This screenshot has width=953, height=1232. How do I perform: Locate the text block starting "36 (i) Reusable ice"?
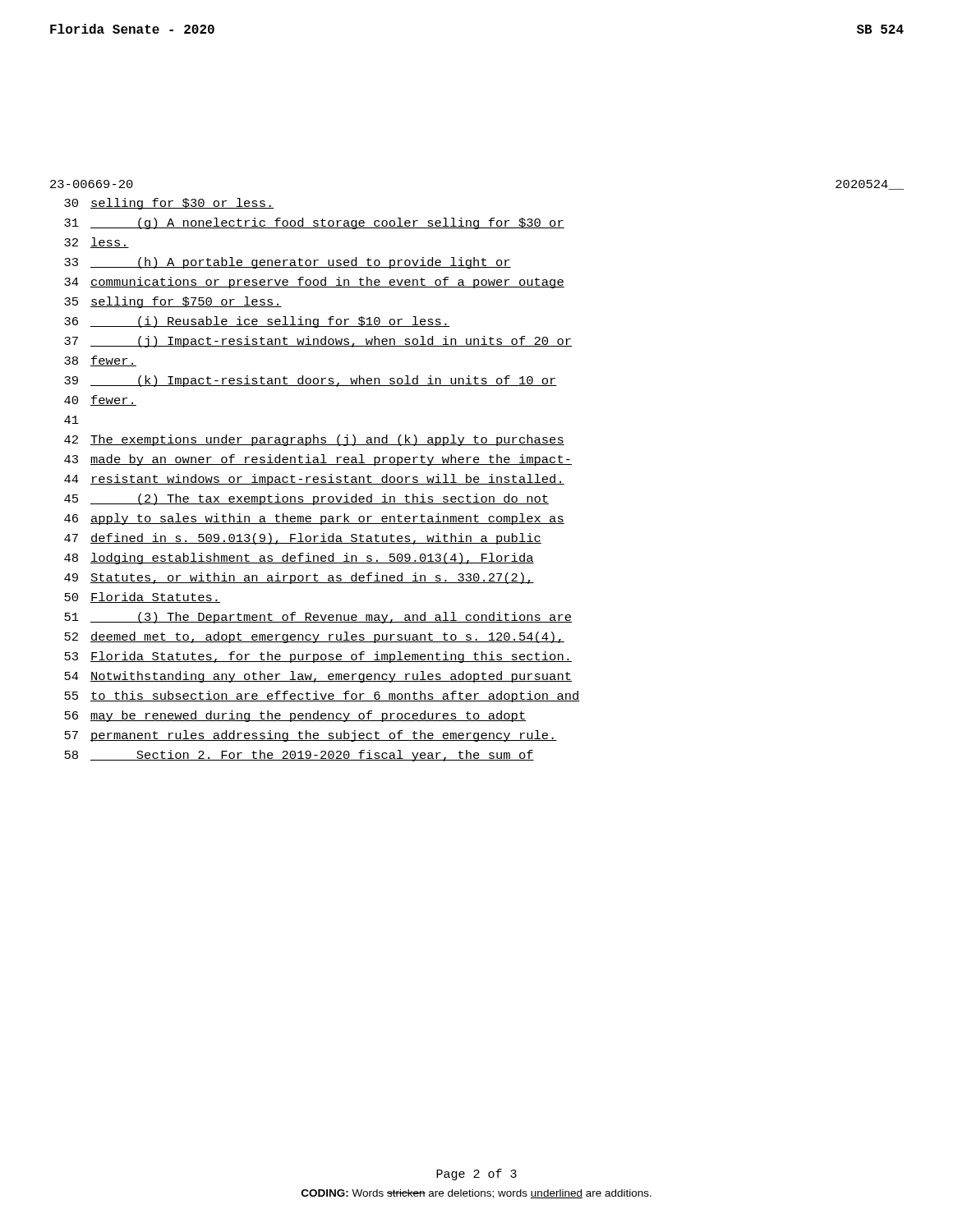tap(257, 322)
